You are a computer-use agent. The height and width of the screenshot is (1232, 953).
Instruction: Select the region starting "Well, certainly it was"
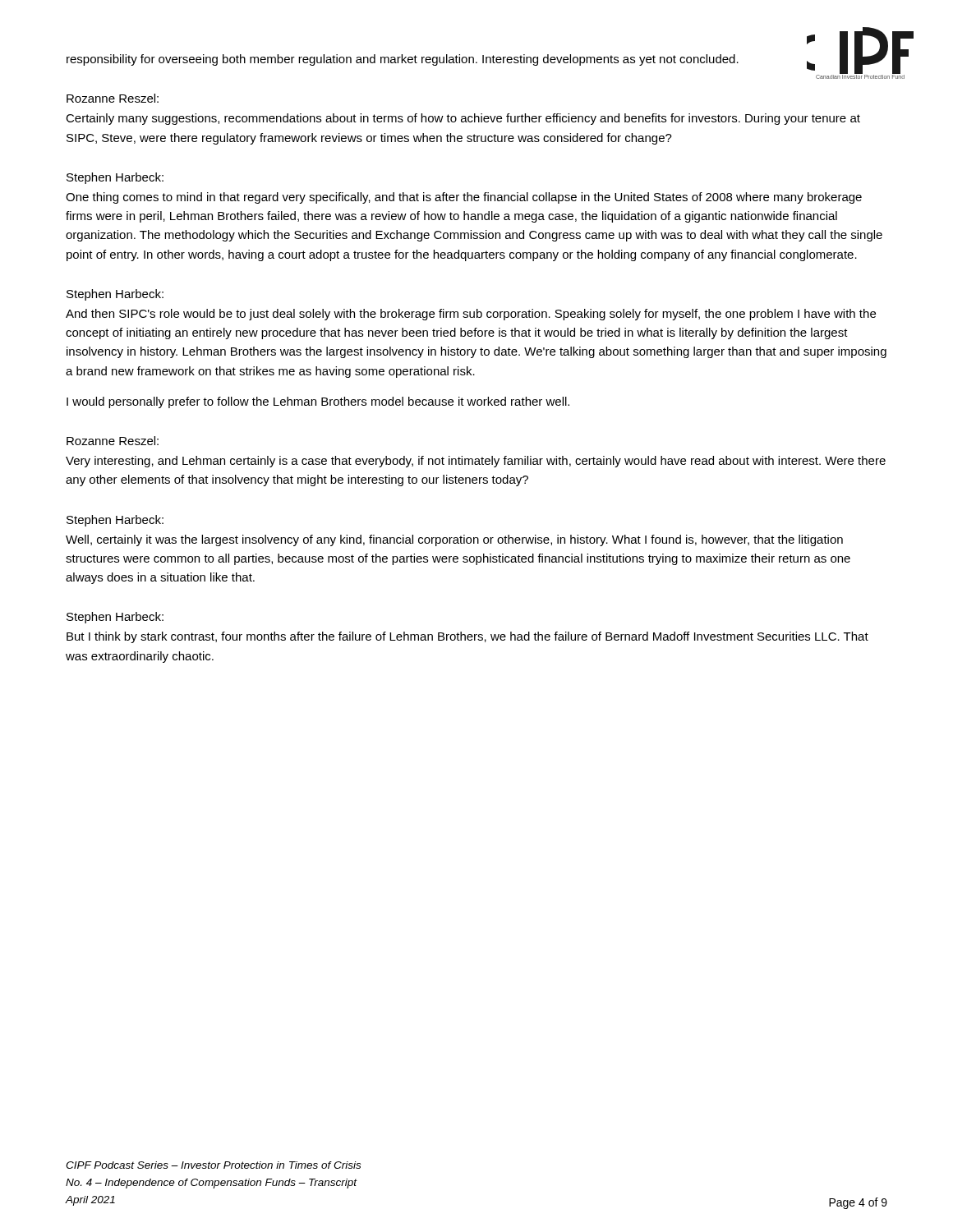click(x=476, y=558)
